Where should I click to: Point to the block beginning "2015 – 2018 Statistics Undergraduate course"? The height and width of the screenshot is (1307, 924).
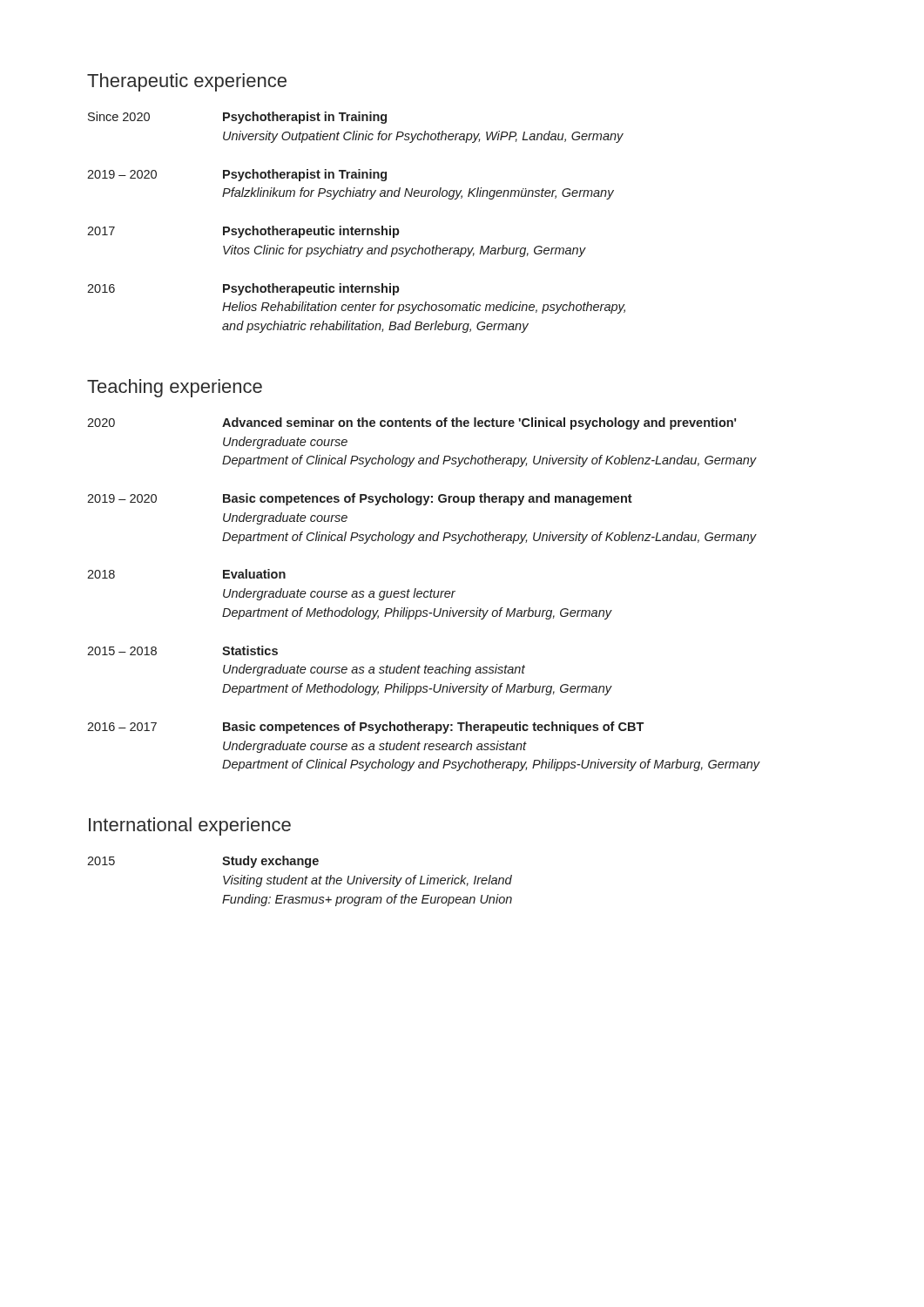point(462,670)
